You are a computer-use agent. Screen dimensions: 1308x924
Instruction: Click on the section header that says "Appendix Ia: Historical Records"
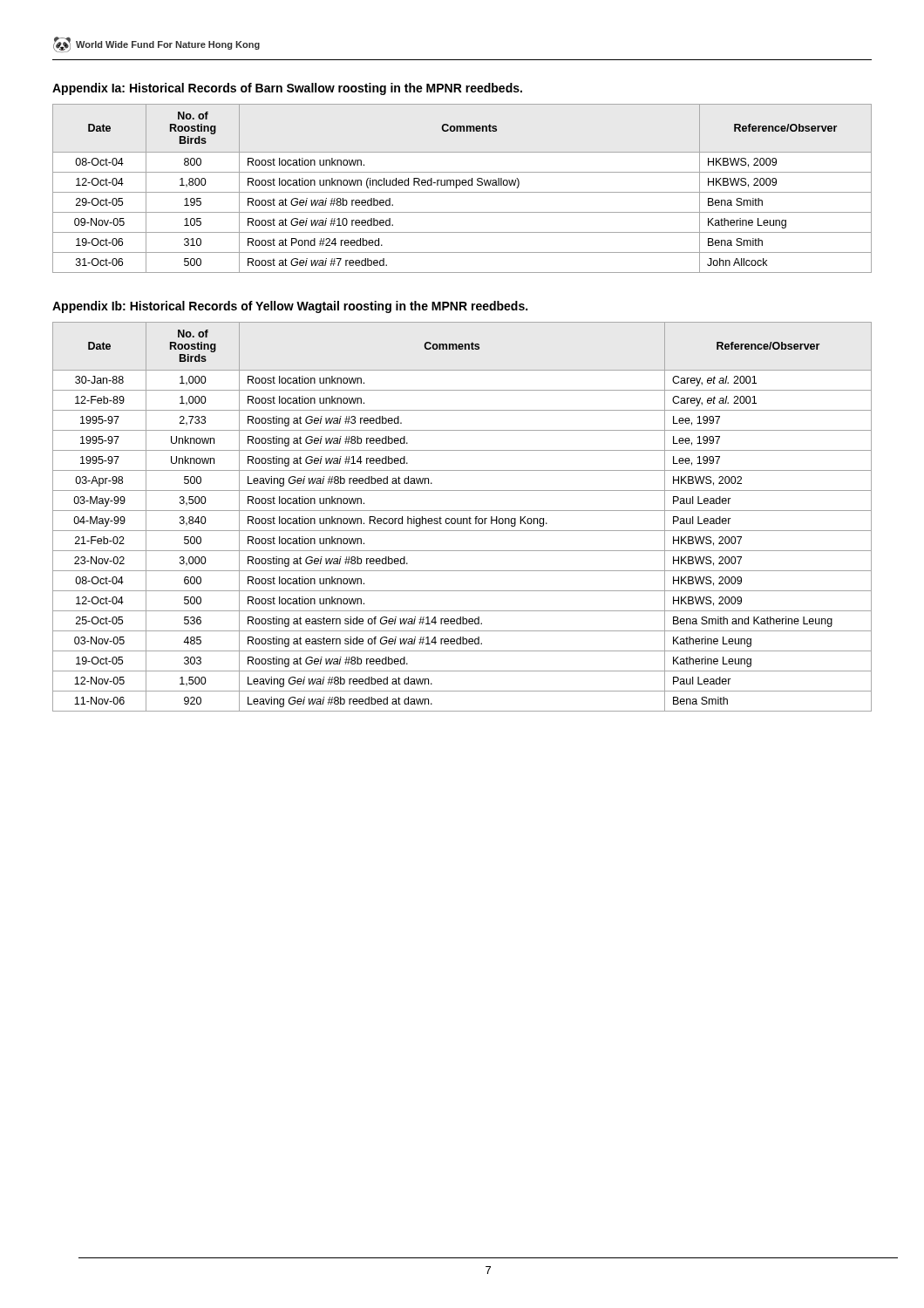click(288, 88)
